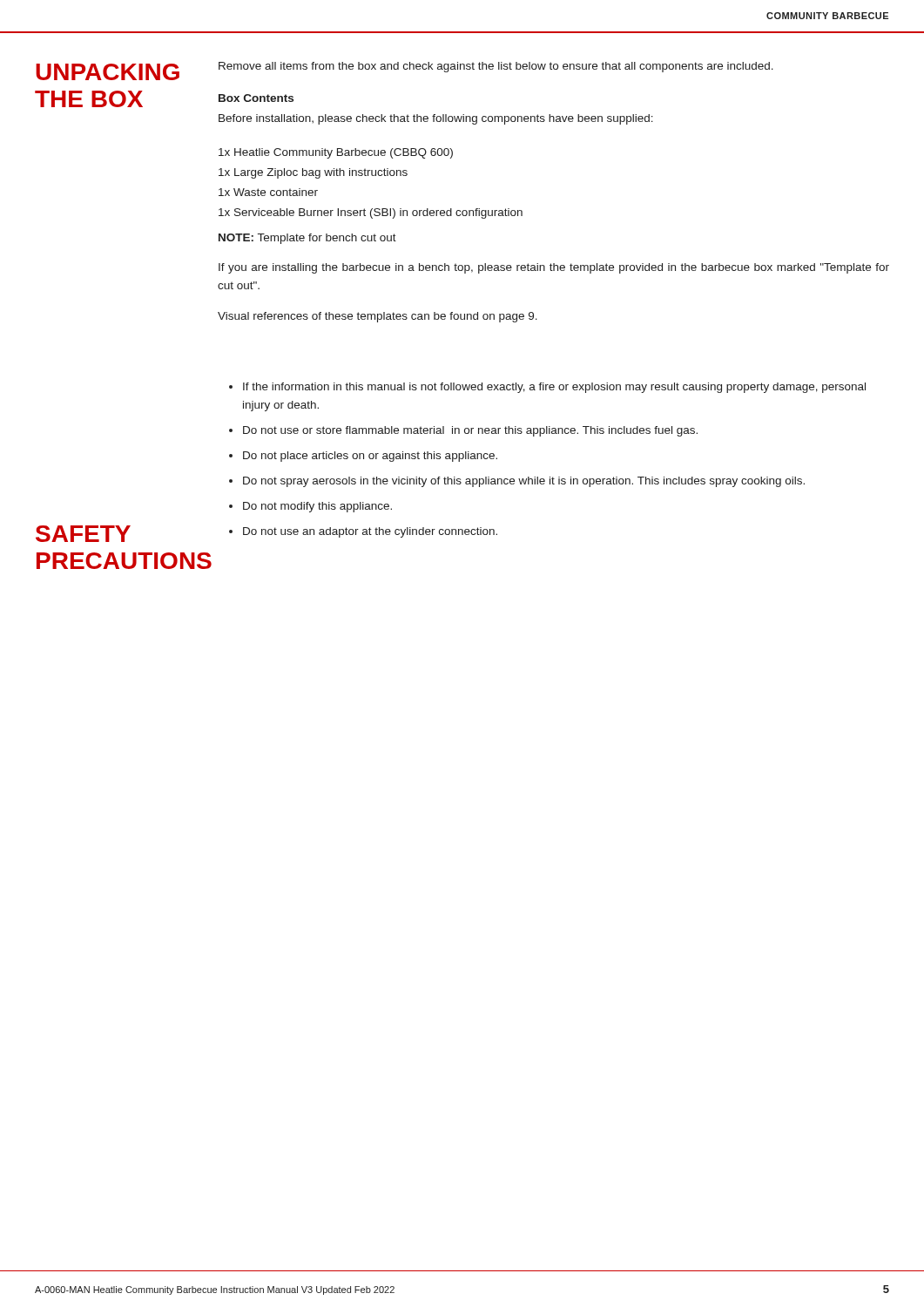Click on the text starting "Before installation, please check"
924x1307 pixels.
pos(436,118)
